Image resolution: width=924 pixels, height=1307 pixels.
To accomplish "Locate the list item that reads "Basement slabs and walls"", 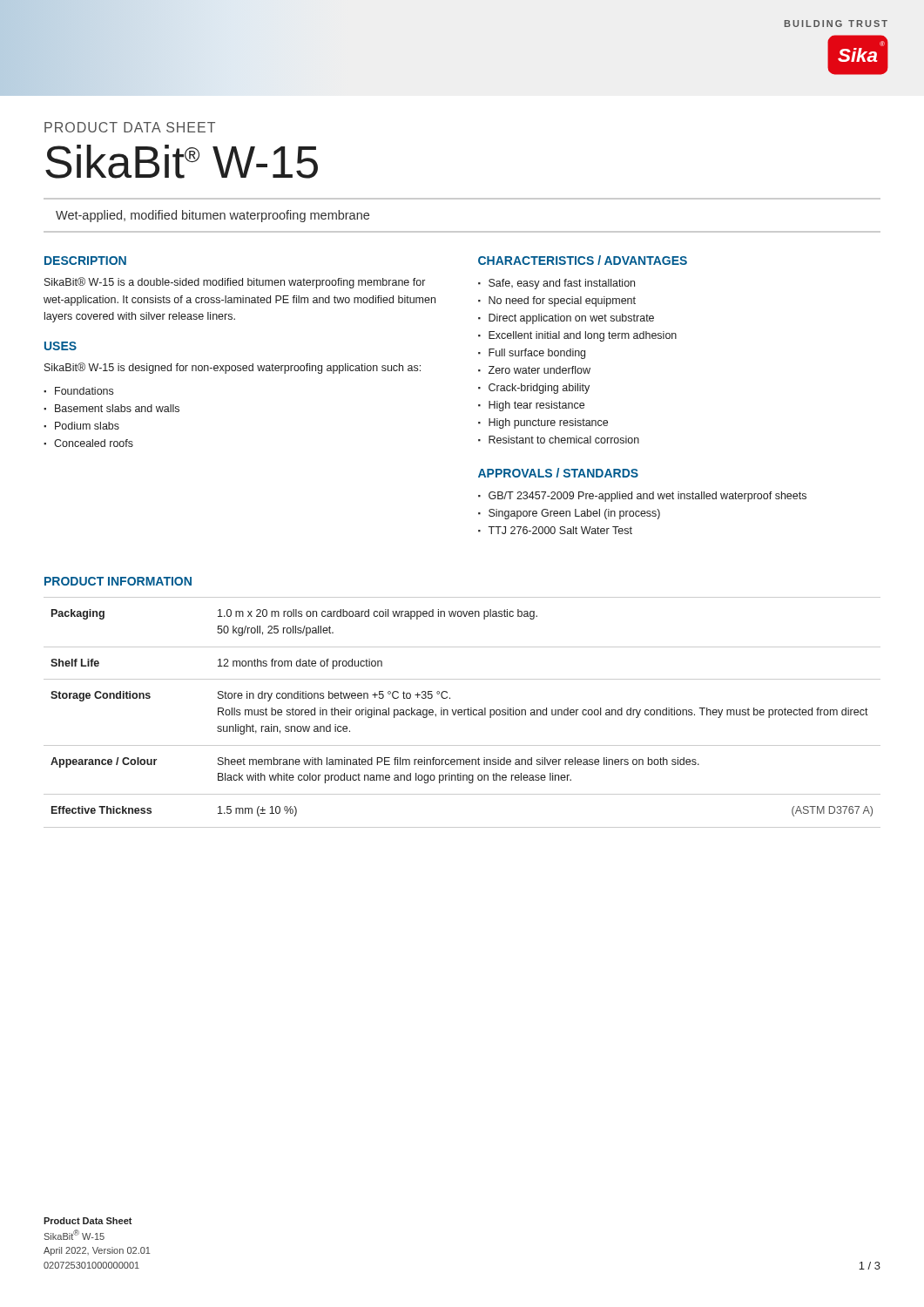I will [x=117, y=408].
